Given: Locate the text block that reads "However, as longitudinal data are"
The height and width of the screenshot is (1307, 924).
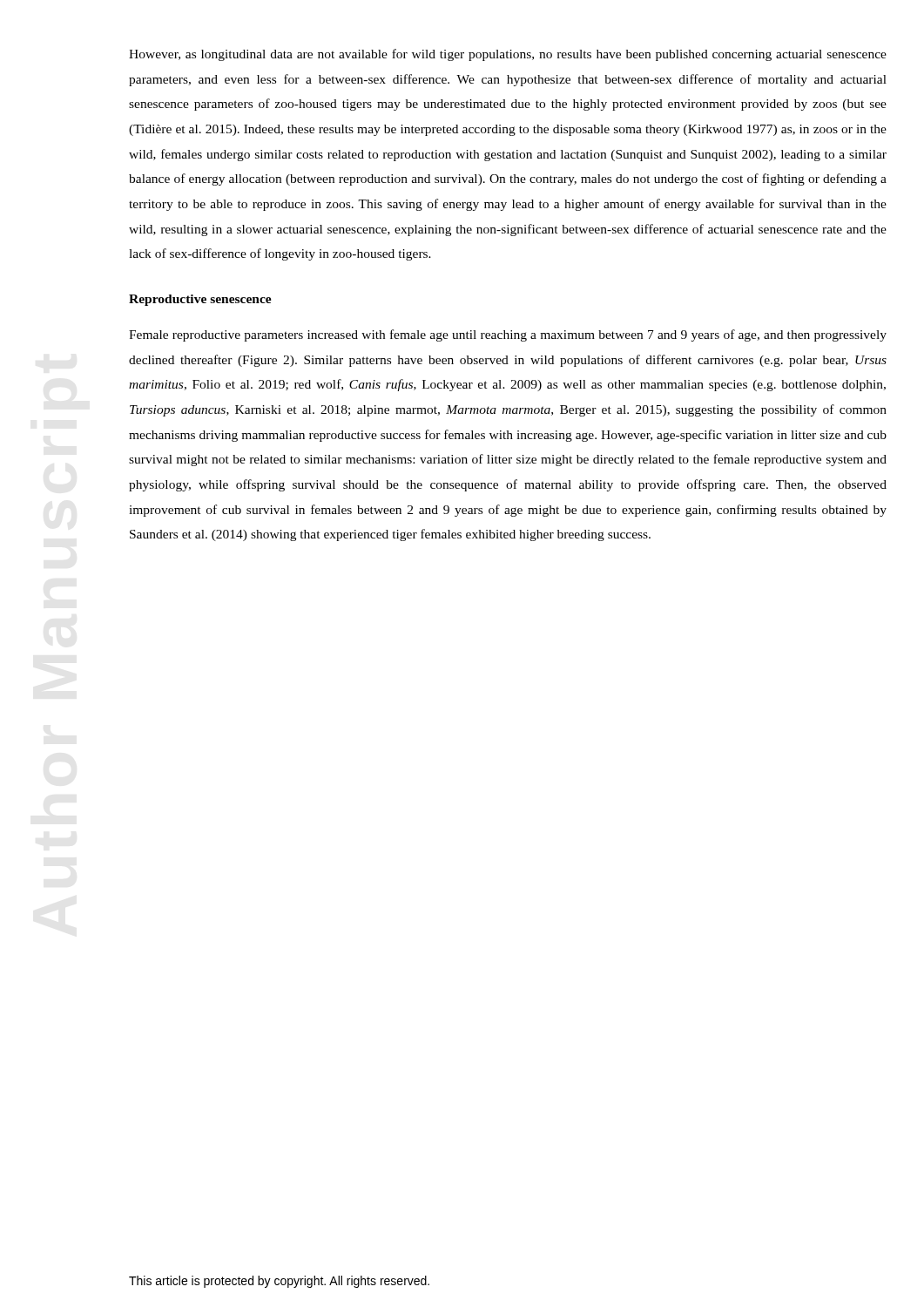Looking at the screenshot, I should (508, 154).
